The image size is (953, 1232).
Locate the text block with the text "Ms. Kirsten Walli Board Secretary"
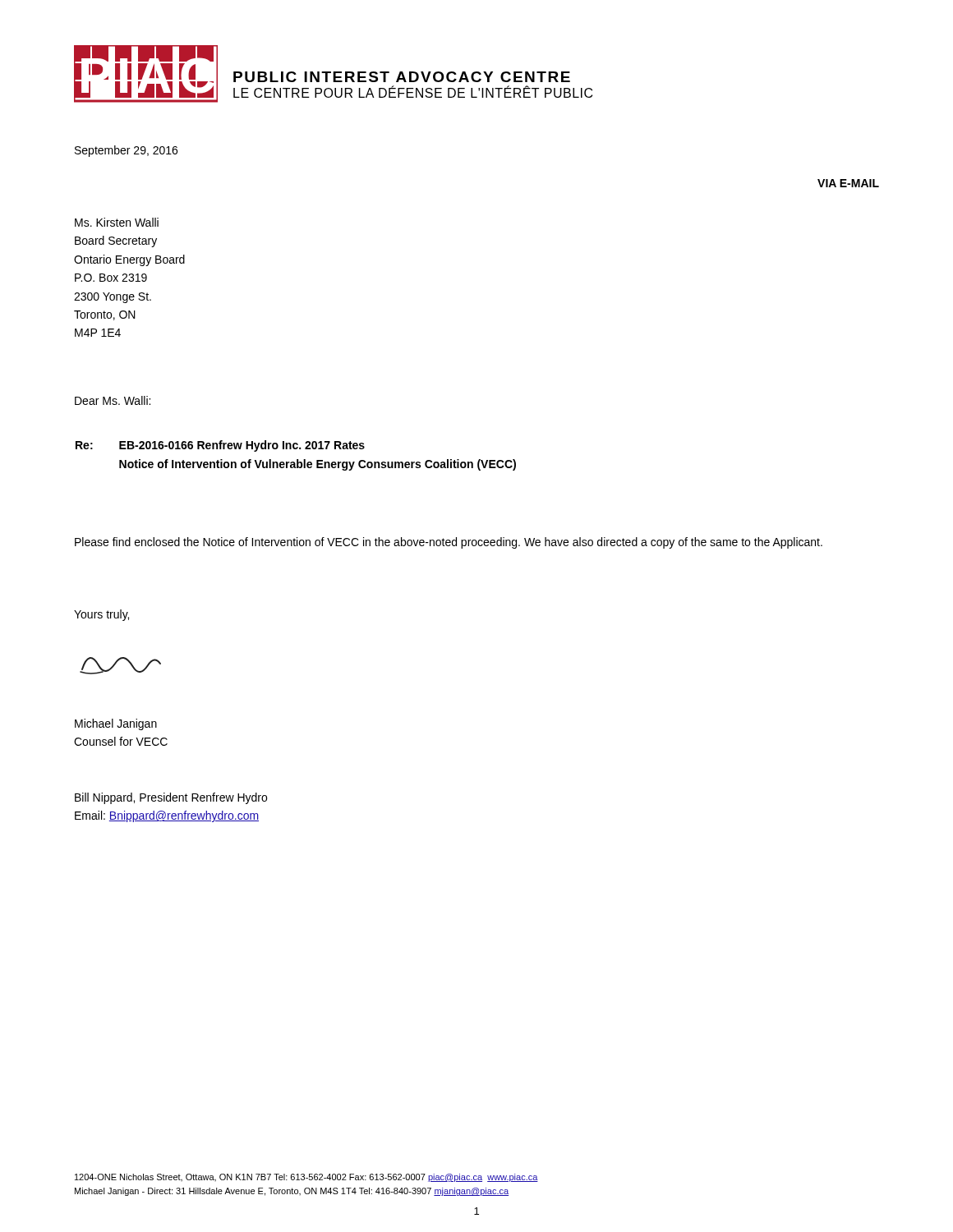(130, 278)
